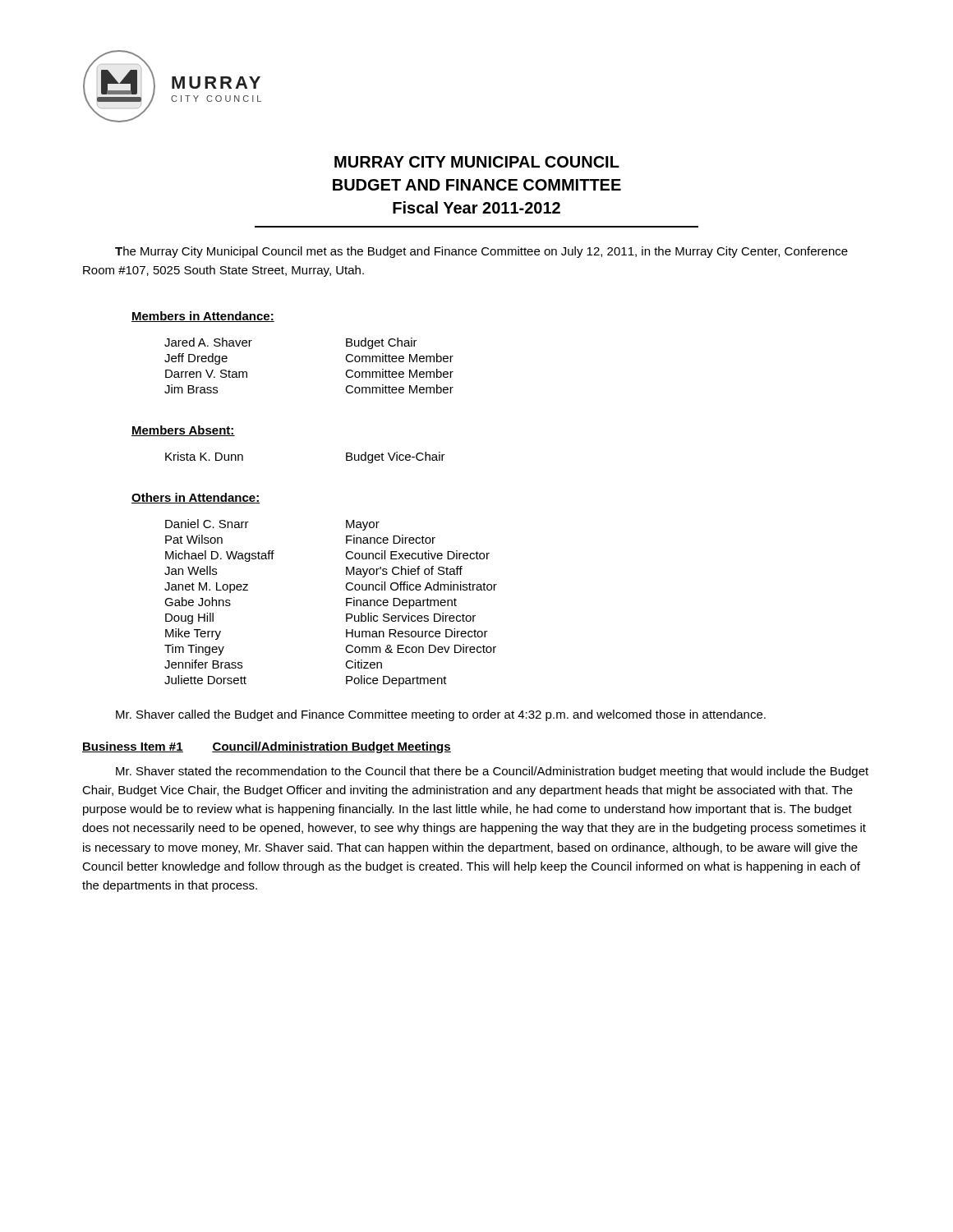The height and width of the screenshot is (1232, 953).
Task: Point to "Others in Attendance:"
Action: (196, 497)
